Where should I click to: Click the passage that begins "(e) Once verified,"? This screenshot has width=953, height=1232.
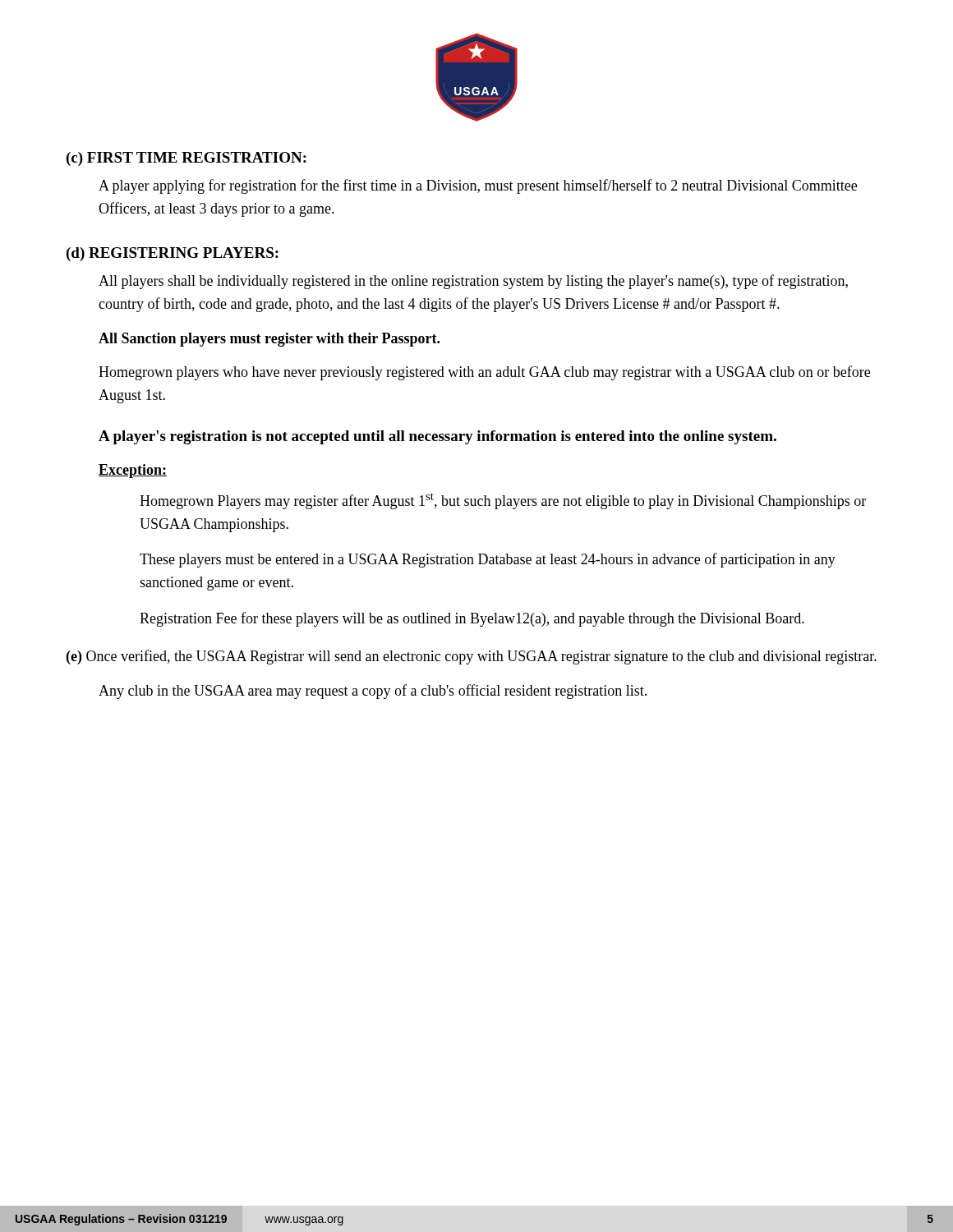(x=471, y=656)
